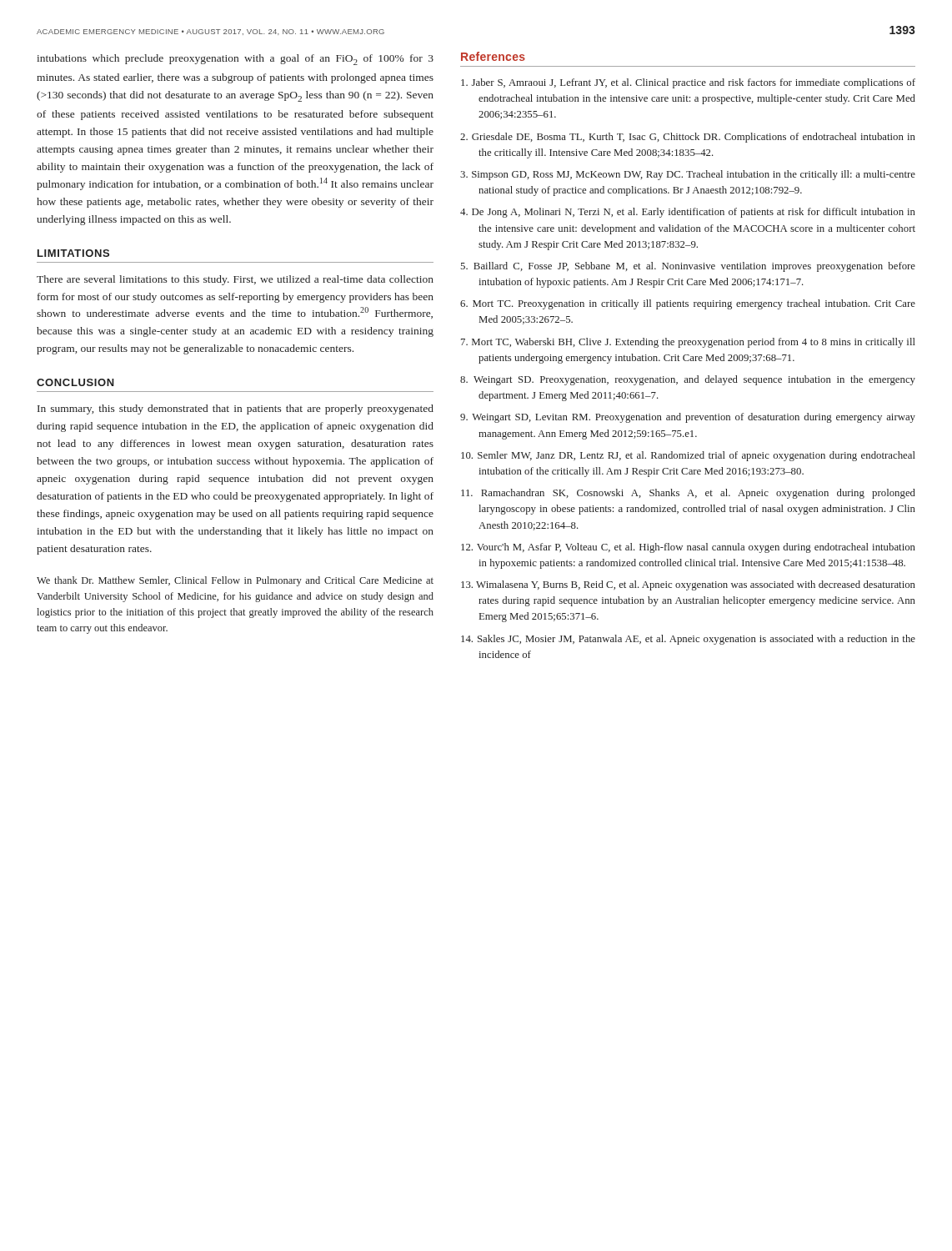Point to the text block starting "5. Baillard C, Fosse JP, Sebbane M, et"
Screen dimensions: 1251x952
click(688, 274)
